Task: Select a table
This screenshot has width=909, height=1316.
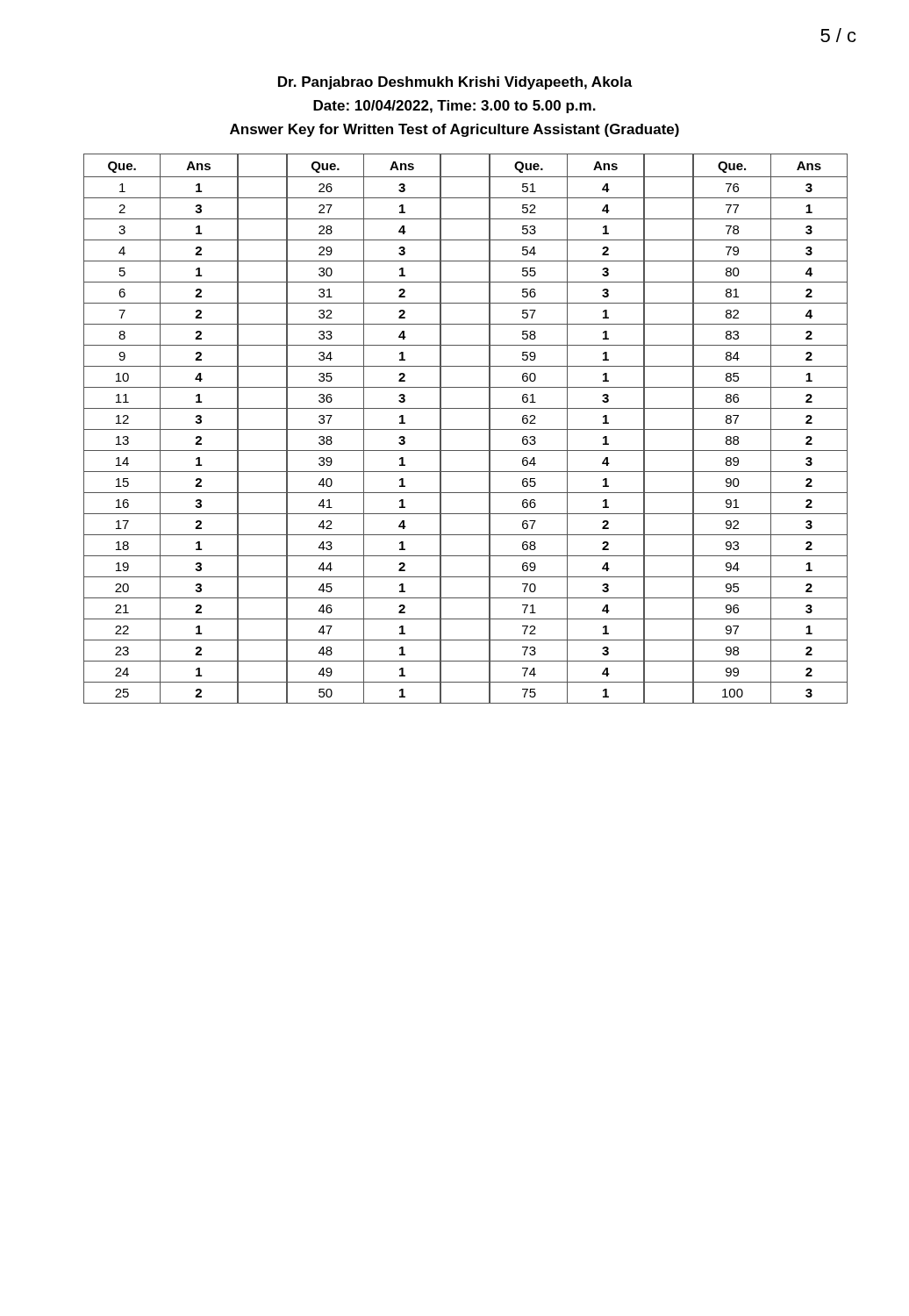Action: point(465,429)
